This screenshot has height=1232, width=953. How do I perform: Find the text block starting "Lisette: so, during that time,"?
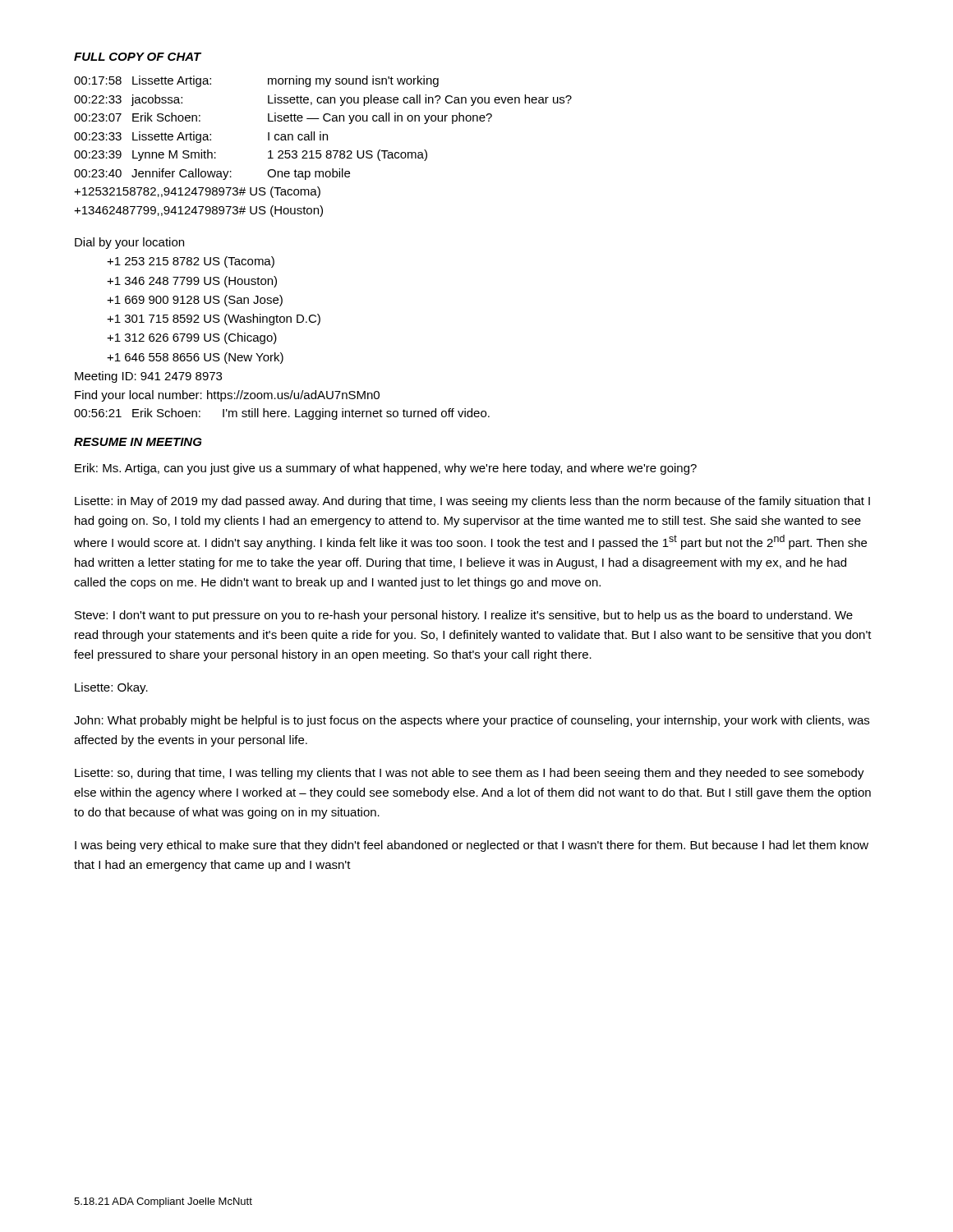point(473,792)
